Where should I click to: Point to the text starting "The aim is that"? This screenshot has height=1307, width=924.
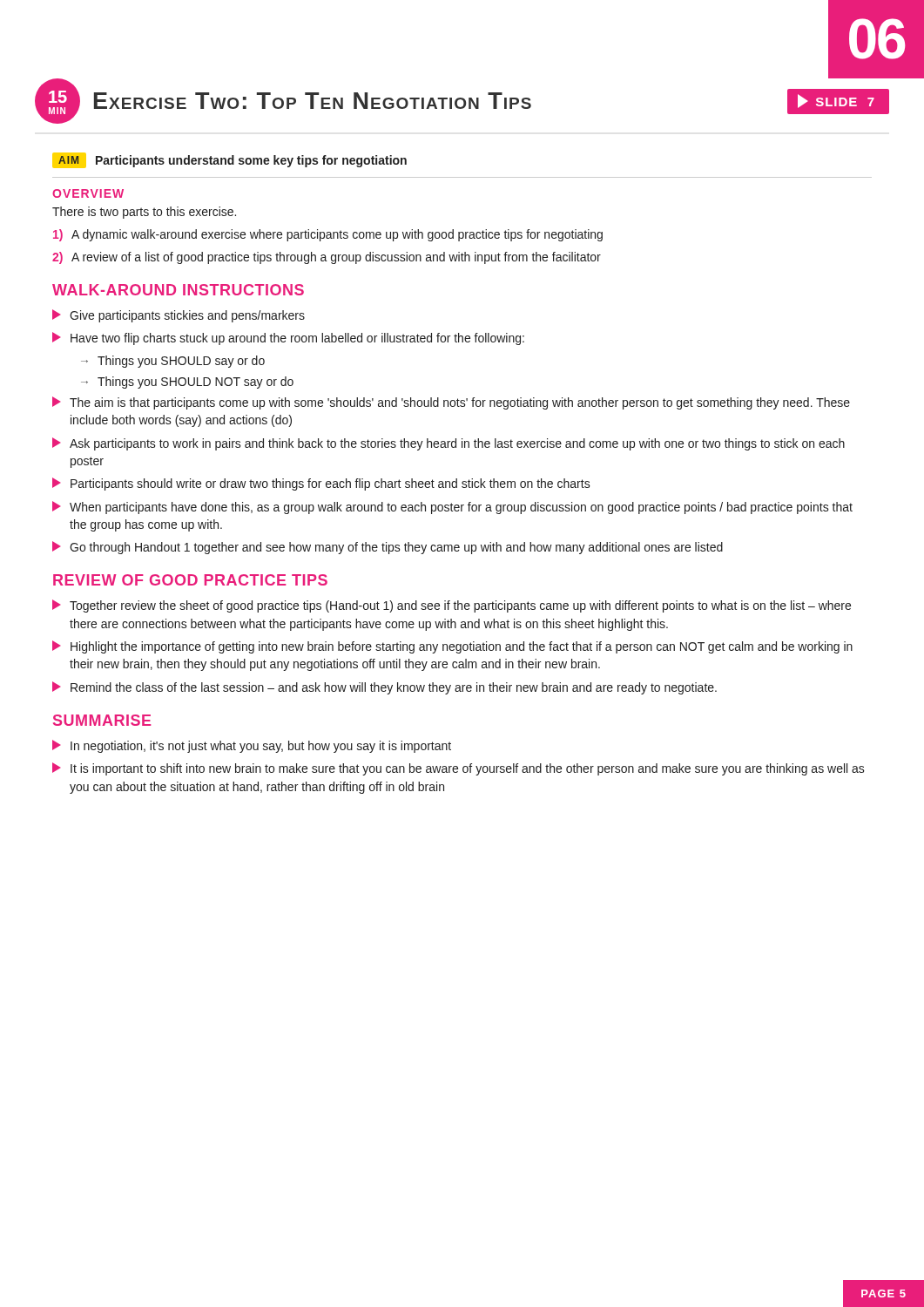(x=462, y=412)
